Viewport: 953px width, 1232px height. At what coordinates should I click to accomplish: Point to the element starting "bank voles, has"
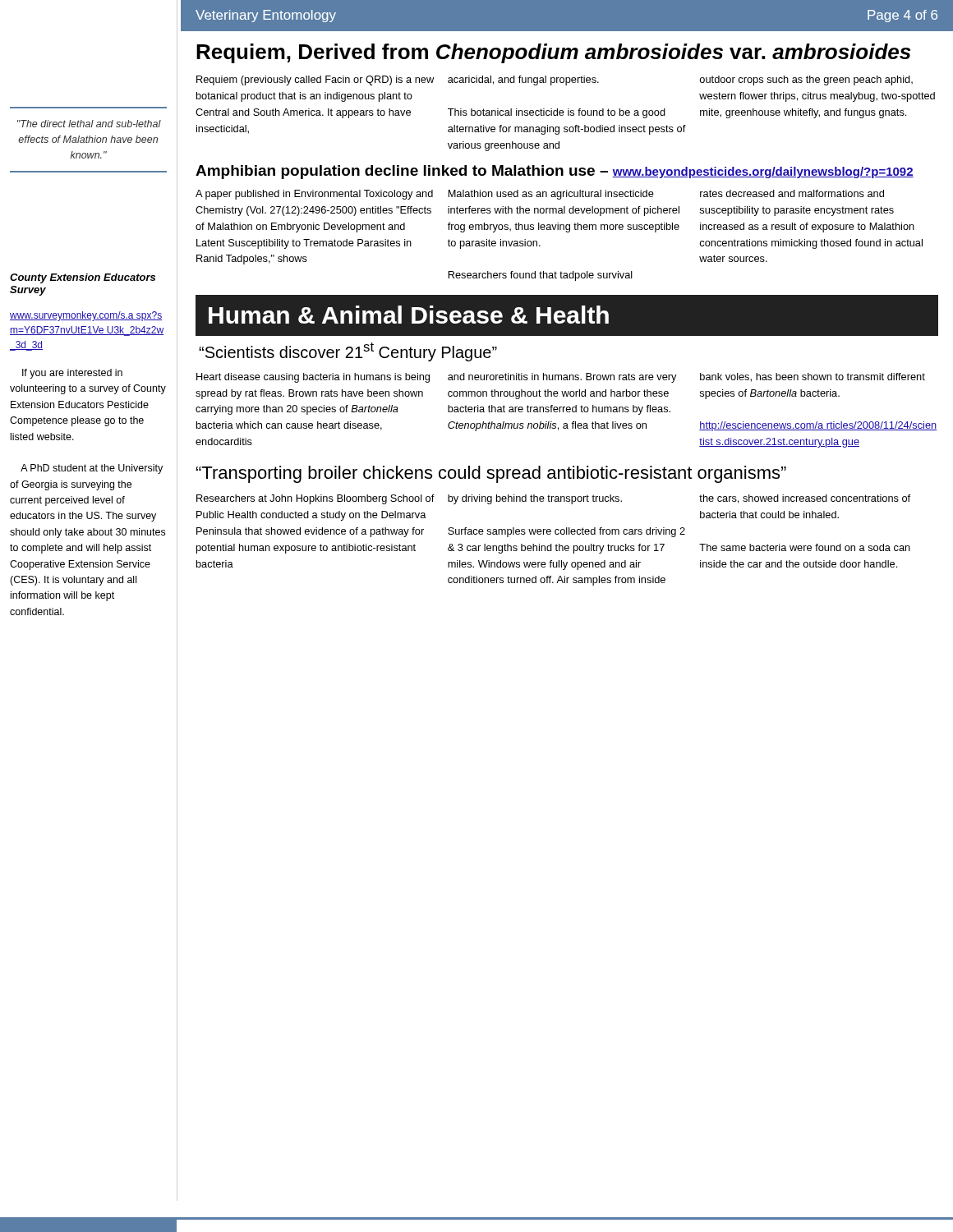tap(813, 377)
